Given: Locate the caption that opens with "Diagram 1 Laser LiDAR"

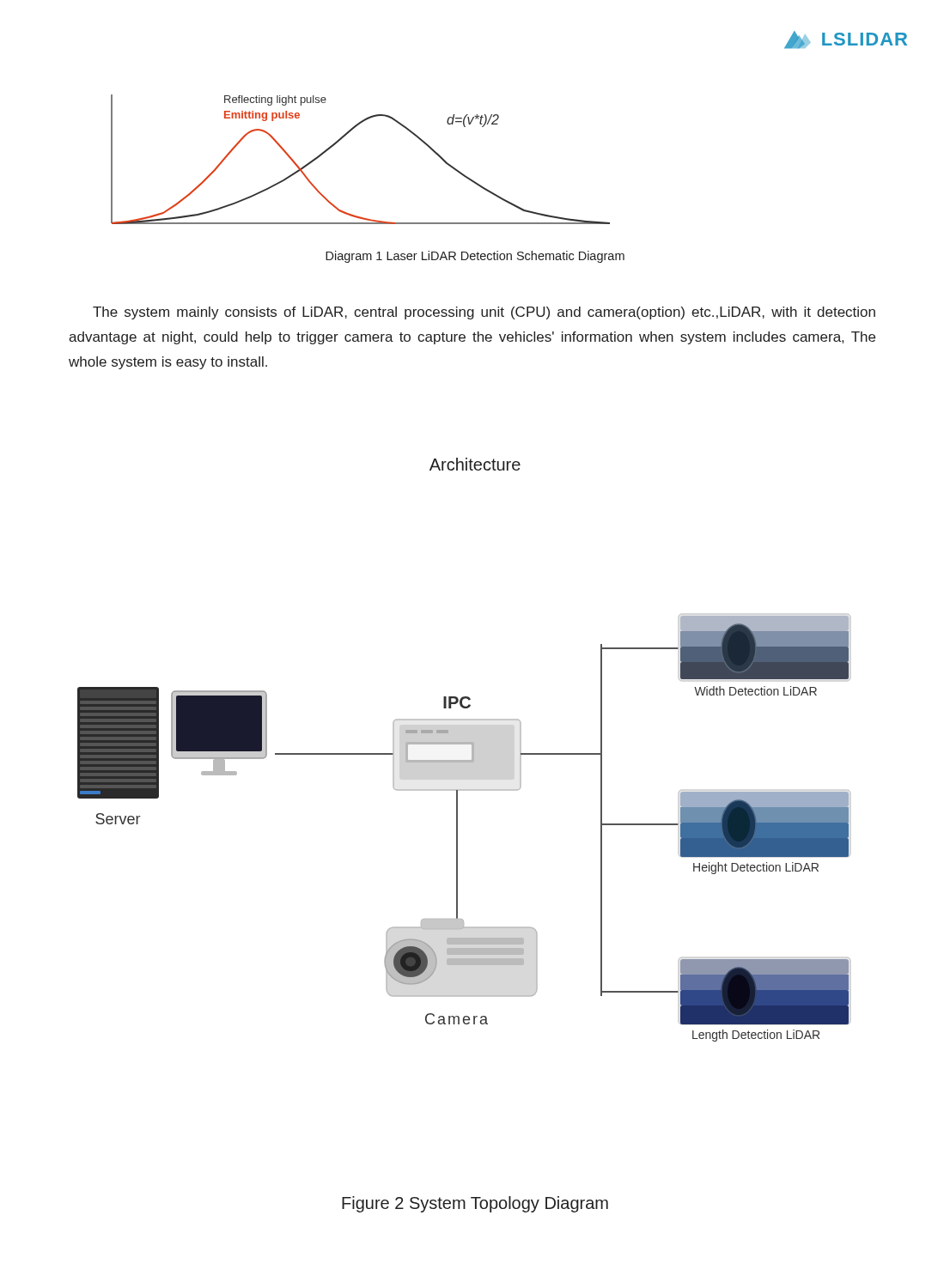Looking at the screenshot, I should (475, 256).
